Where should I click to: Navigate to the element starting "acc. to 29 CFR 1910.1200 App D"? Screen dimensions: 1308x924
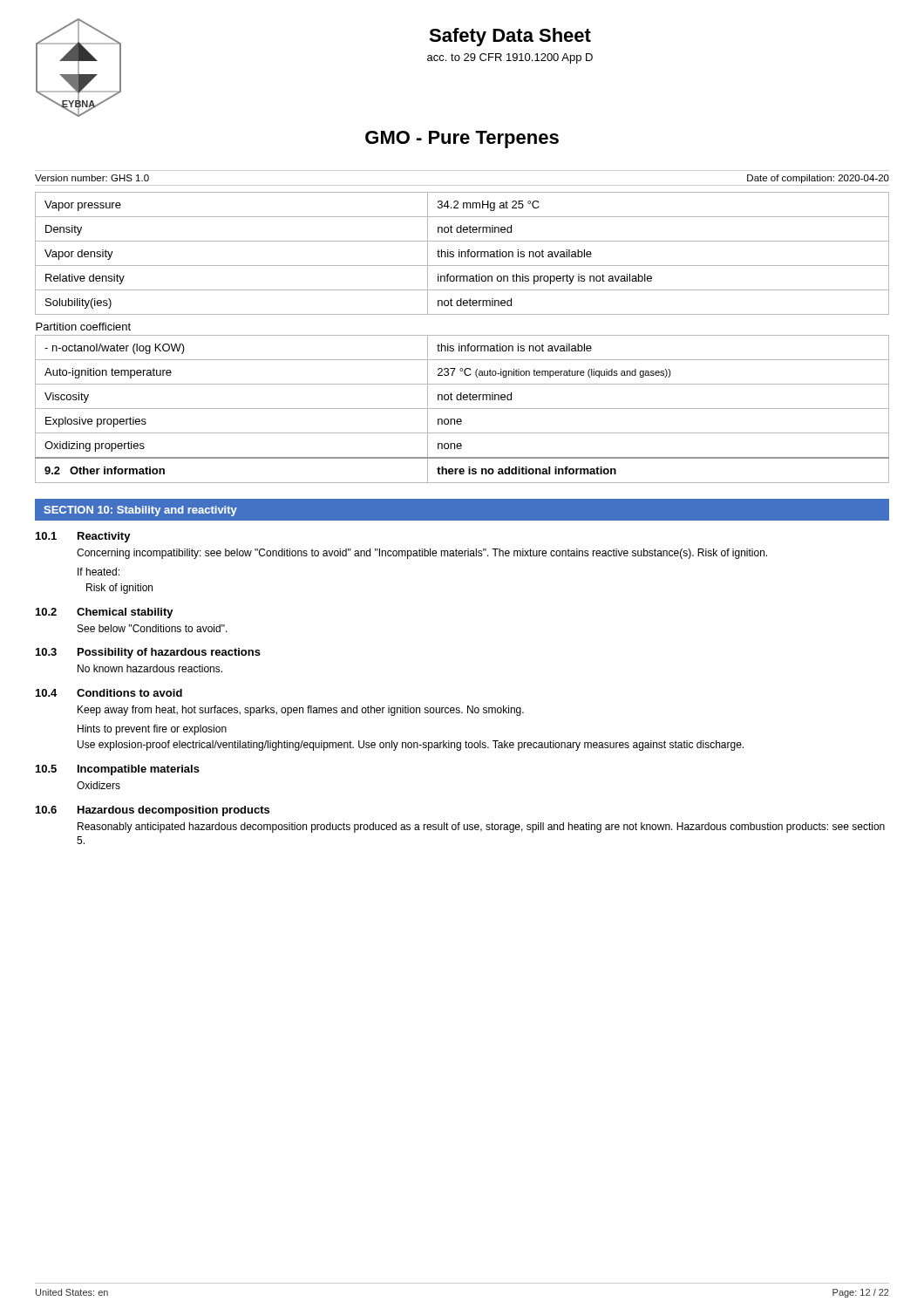pos(510,57)
